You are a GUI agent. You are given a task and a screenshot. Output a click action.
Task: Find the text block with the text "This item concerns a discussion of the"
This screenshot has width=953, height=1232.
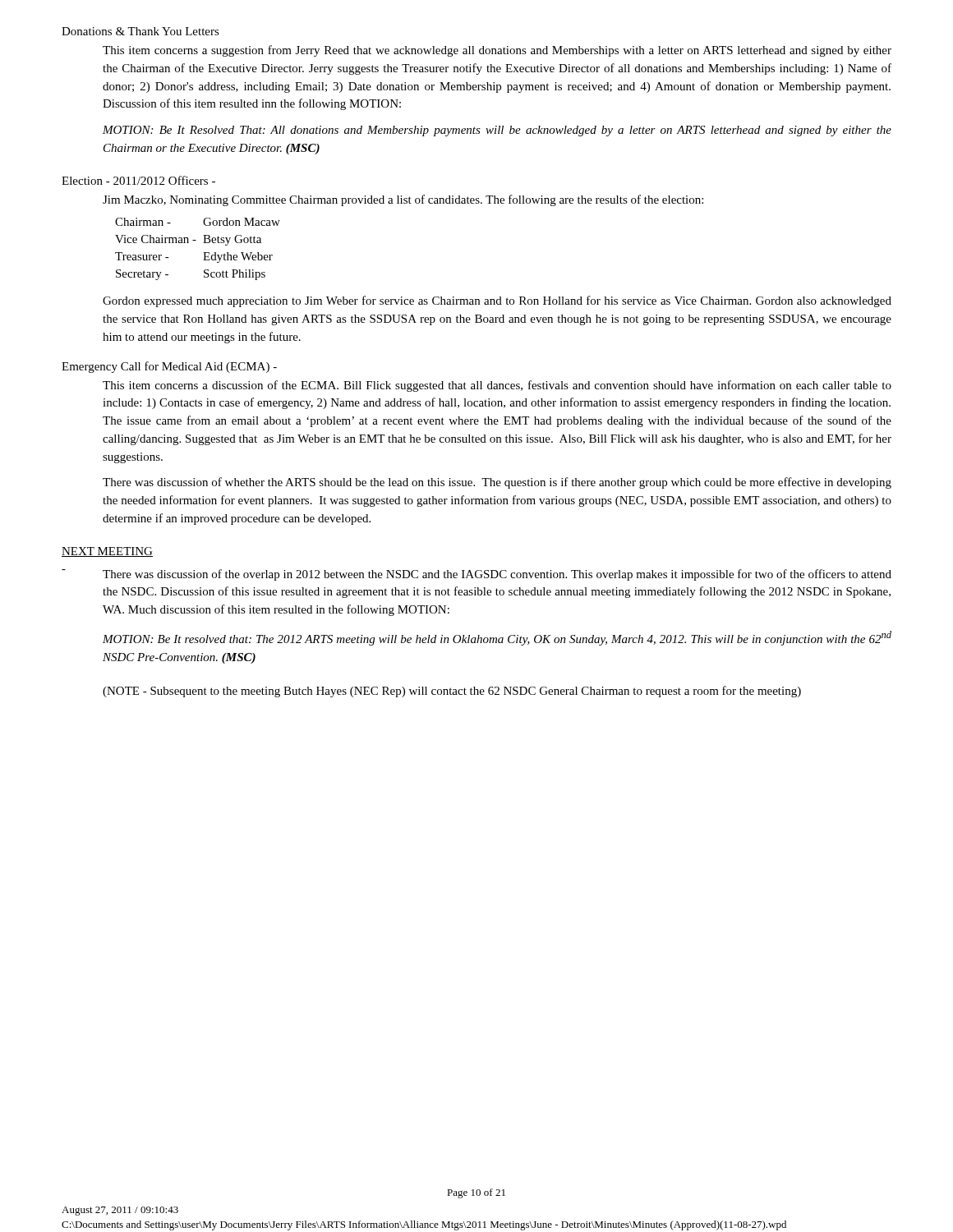[497, 421]
